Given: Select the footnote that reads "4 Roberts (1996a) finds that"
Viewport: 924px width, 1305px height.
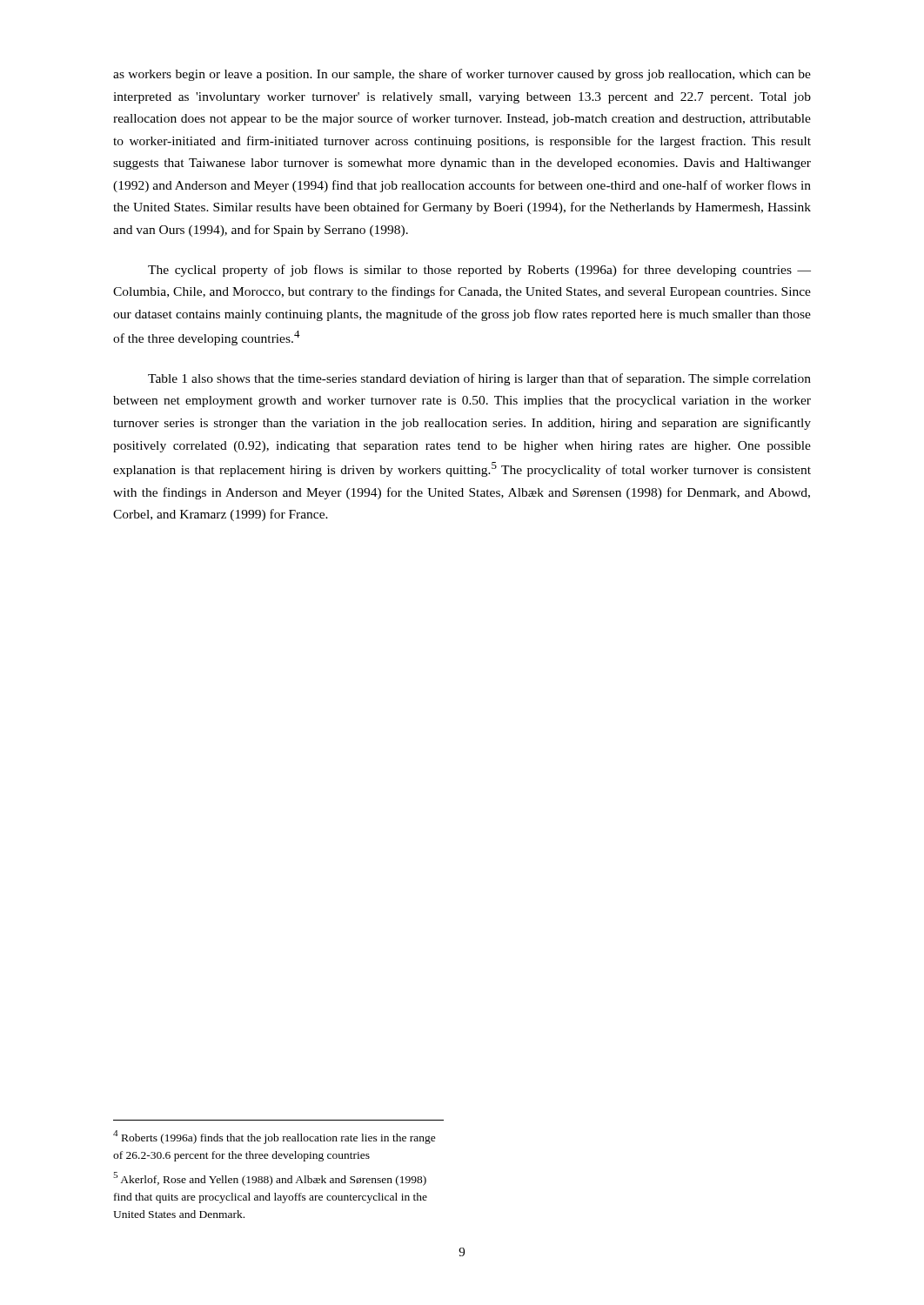Looking at the screenshot, I should click(x=274, y=1144).
